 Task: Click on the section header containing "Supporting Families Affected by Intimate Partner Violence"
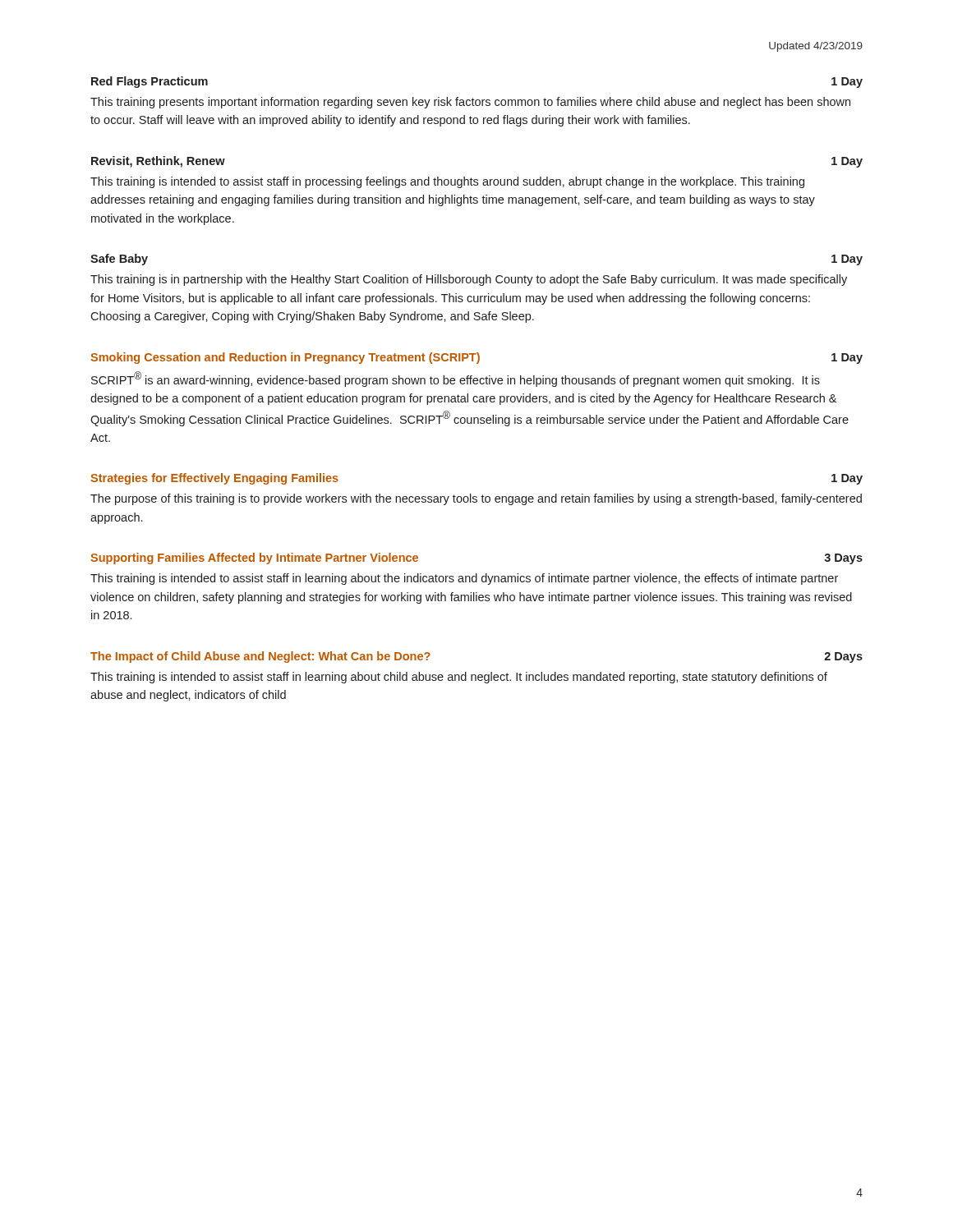point(261,558)
